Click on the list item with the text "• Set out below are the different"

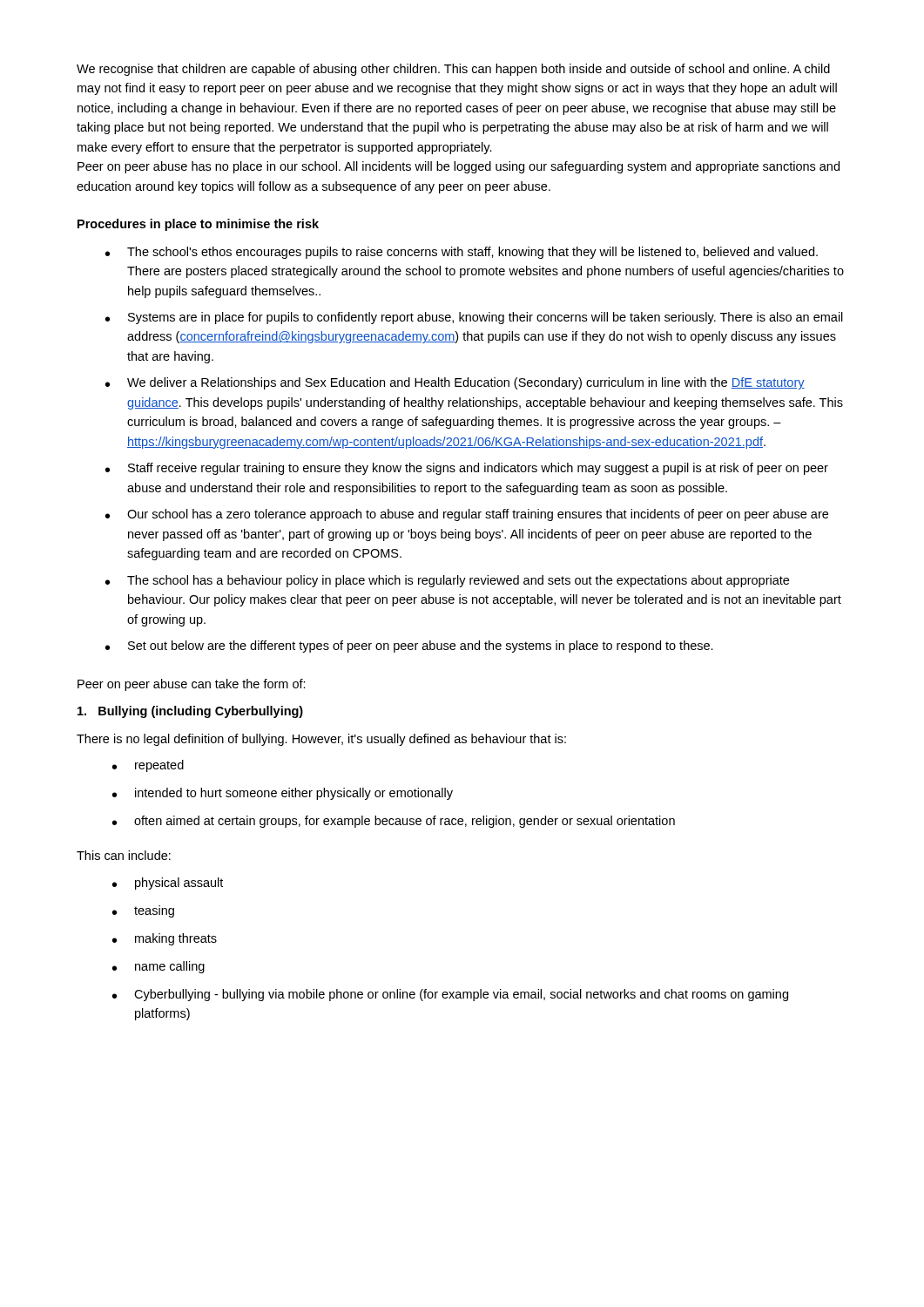coord(476,647)
